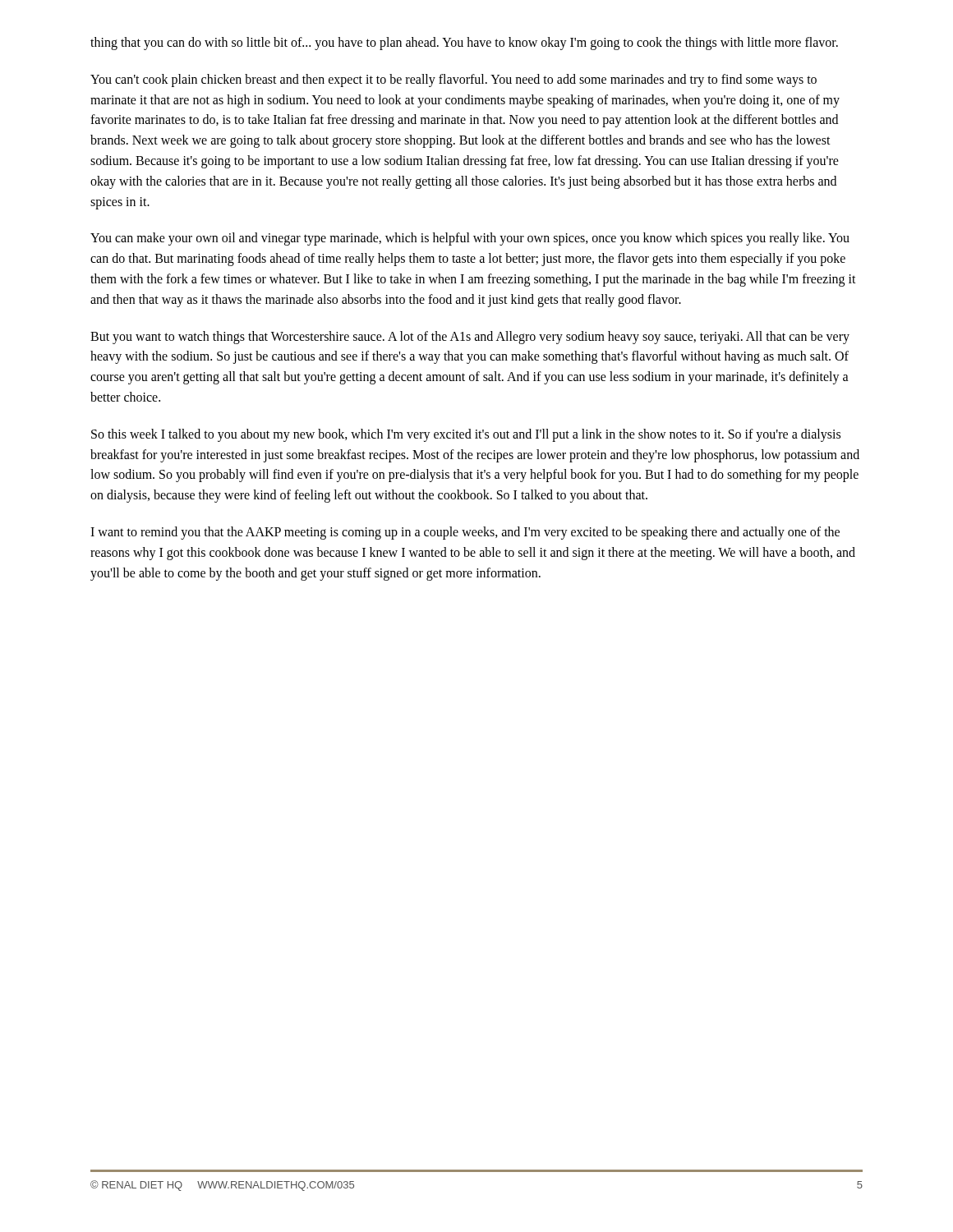Locate the block starting "I want to remind you"

pyautogui.click(x=473, y=552)
